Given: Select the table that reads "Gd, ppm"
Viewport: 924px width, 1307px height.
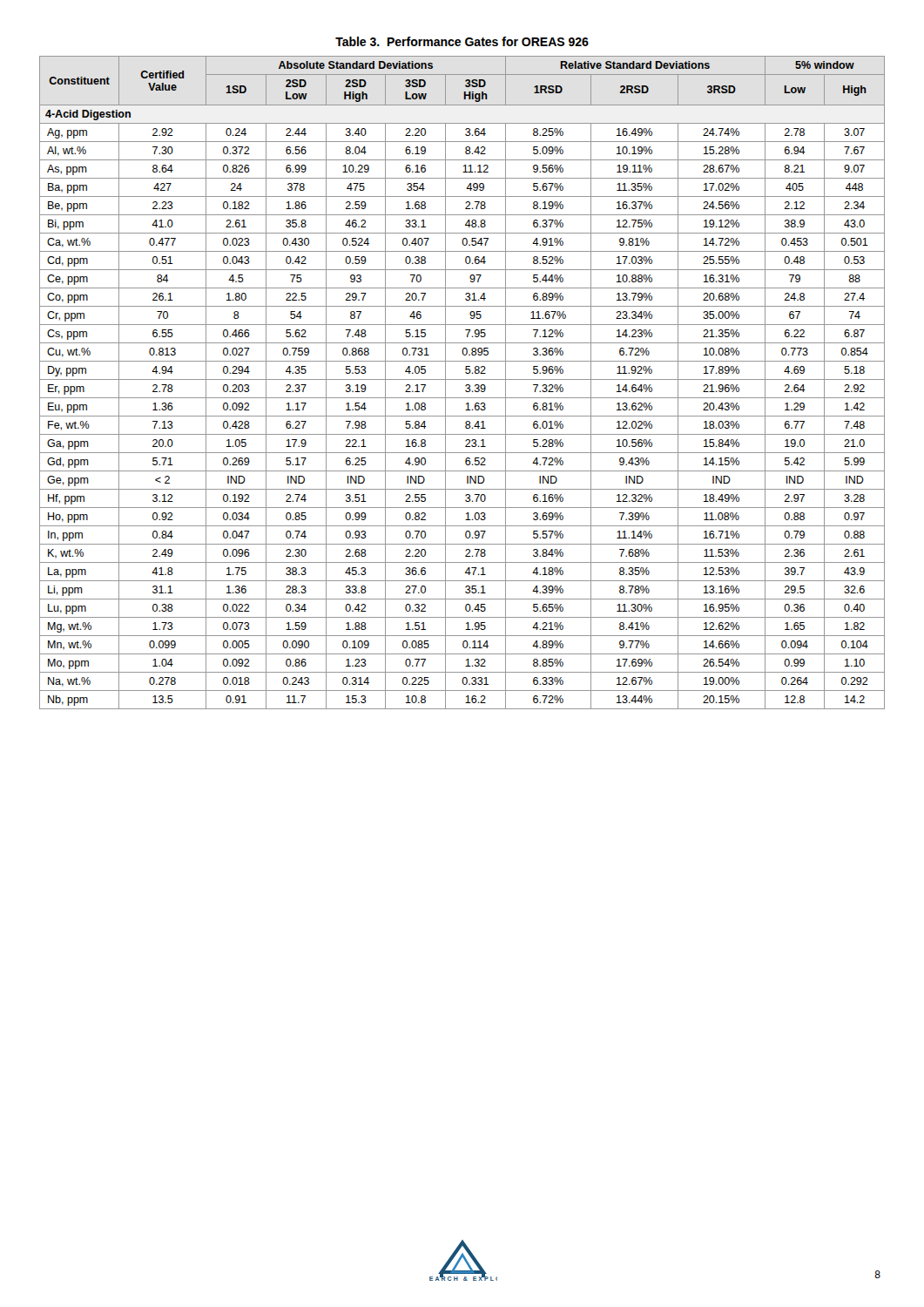Looking at the screenshot, I should coord(462,383).
